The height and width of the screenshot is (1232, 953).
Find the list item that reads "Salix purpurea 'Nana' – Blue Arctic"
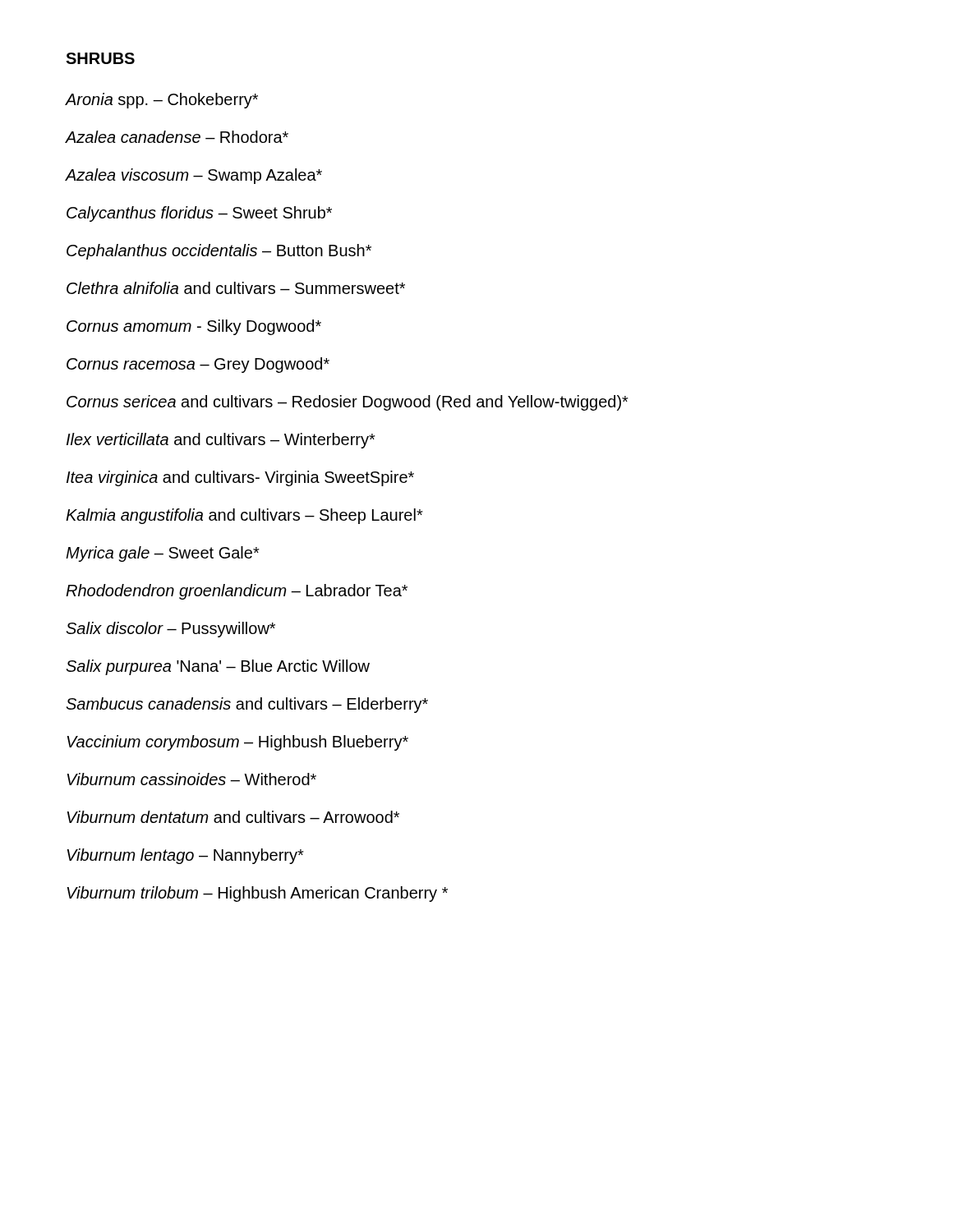[x=218, y=666]
